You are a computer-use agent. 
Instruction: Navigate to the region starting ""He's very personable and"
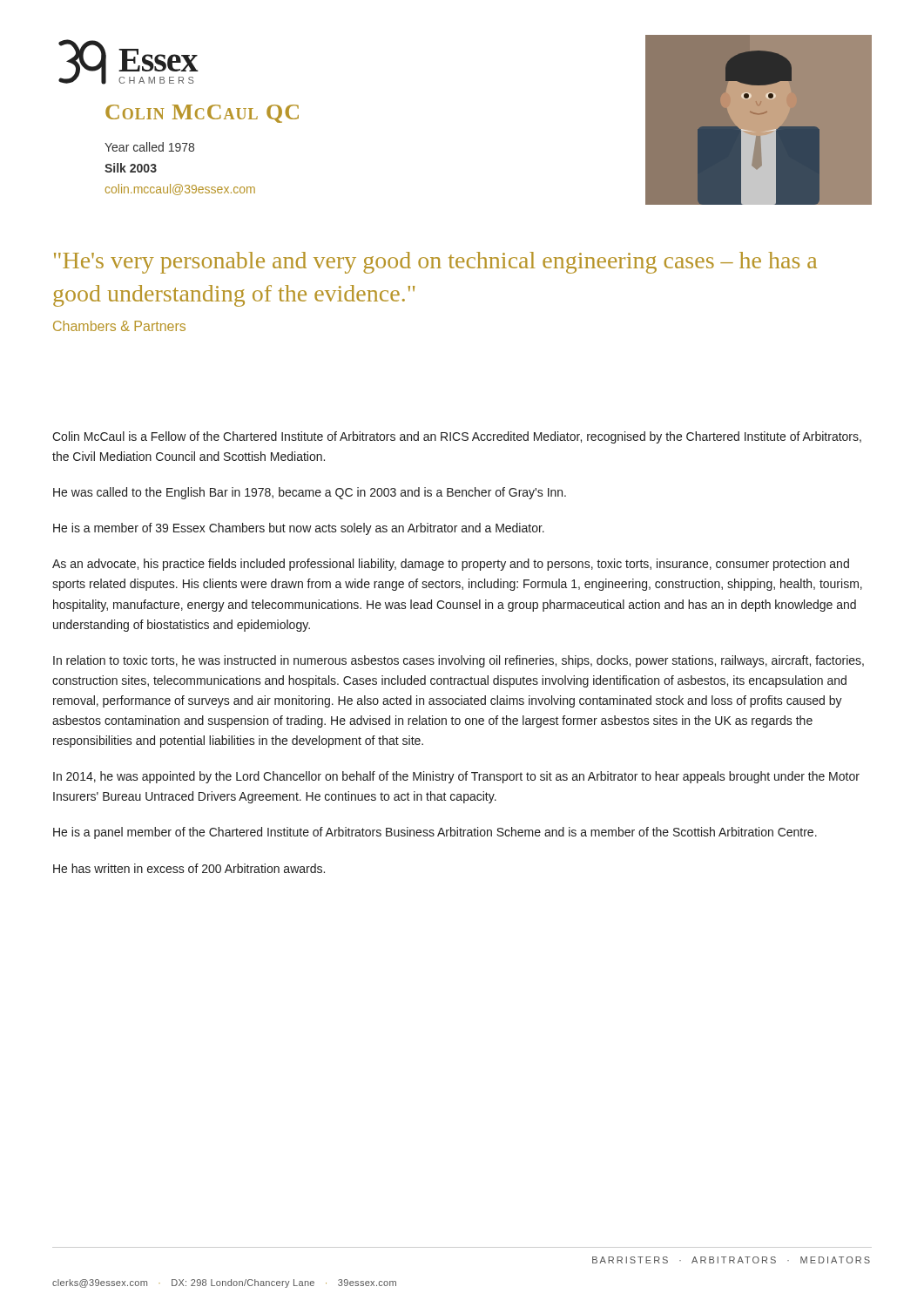tap(435, 277)
